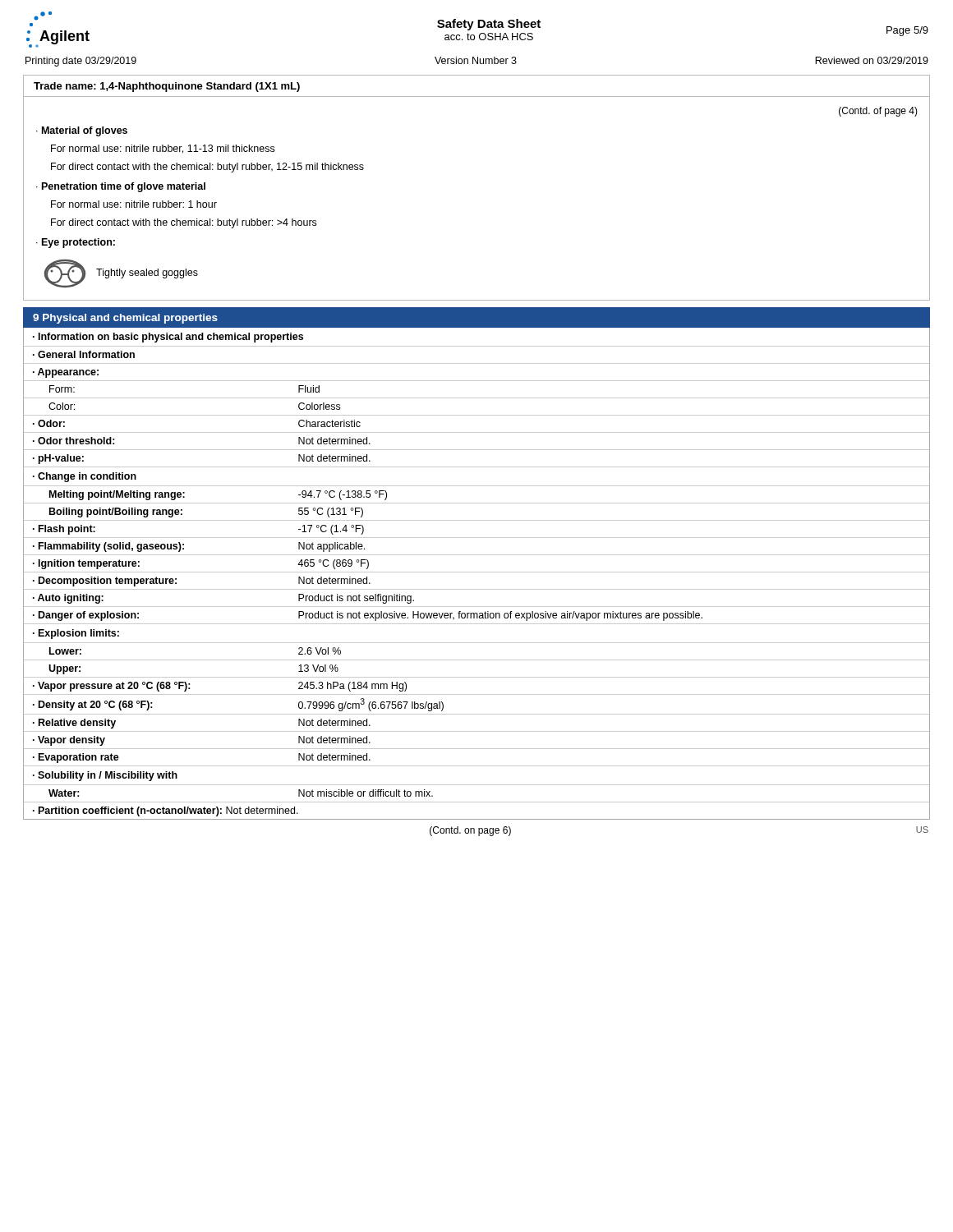Locate the text block with the text "Trade name: 1,4-Naphthoquinone Standard (1X1"
This screenshot has height=1232, width=953.
tap(167, 86)
